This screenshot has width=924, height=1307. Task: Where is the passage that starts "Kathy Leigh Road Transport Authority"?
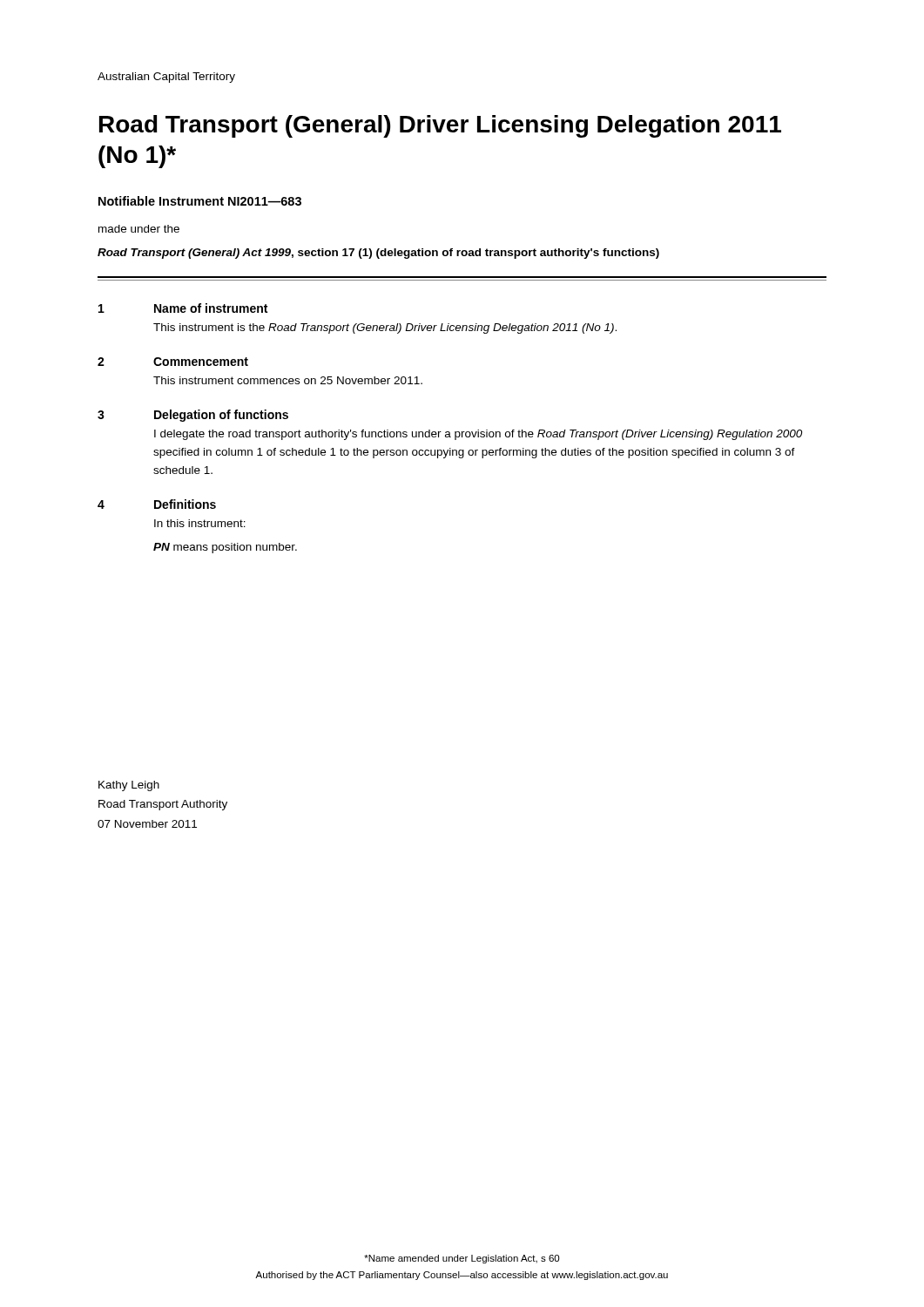pos(163,804)
